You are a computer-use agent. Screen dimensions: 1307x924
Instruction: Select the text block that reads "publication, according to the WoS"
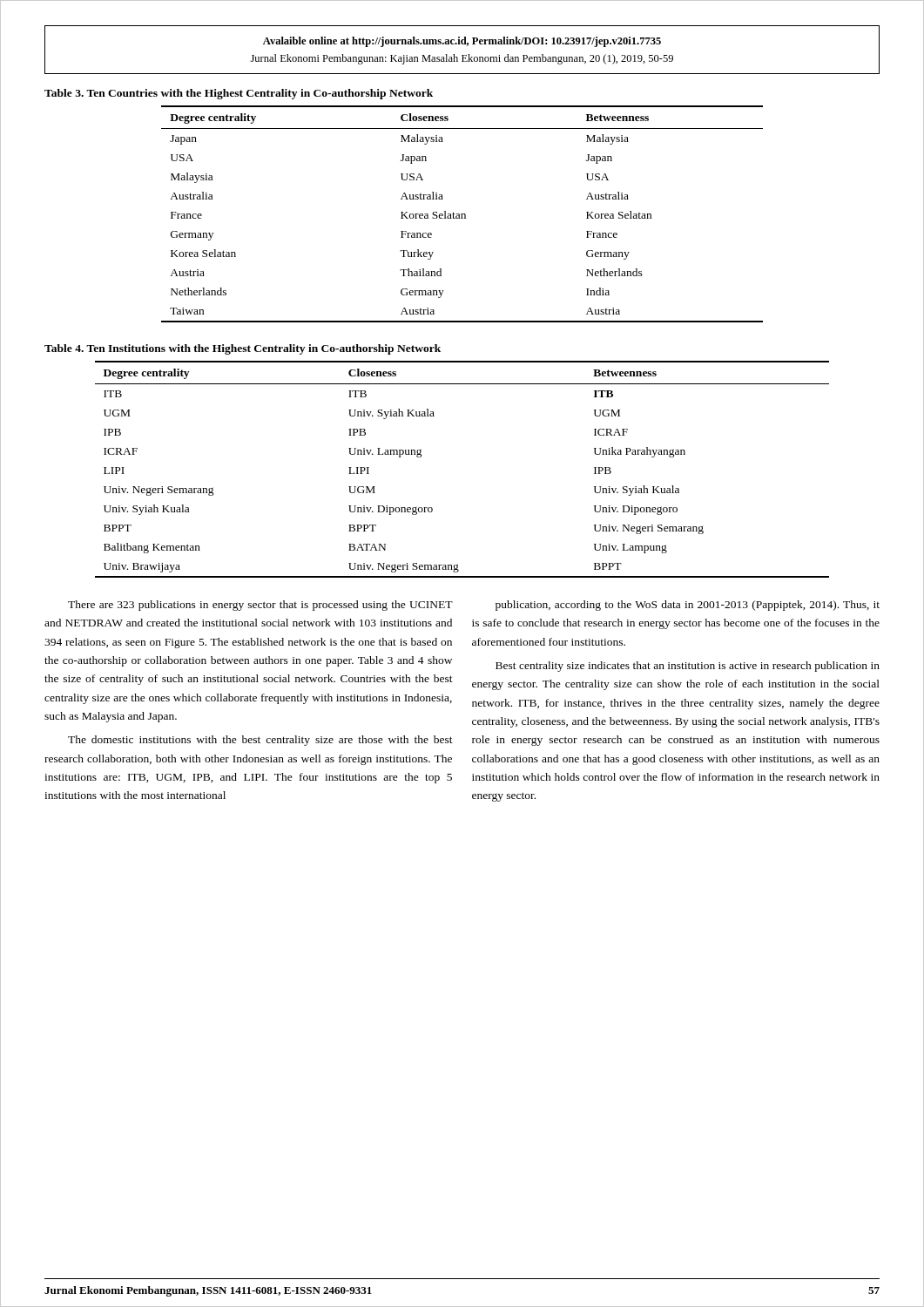(x=676, y=623)
